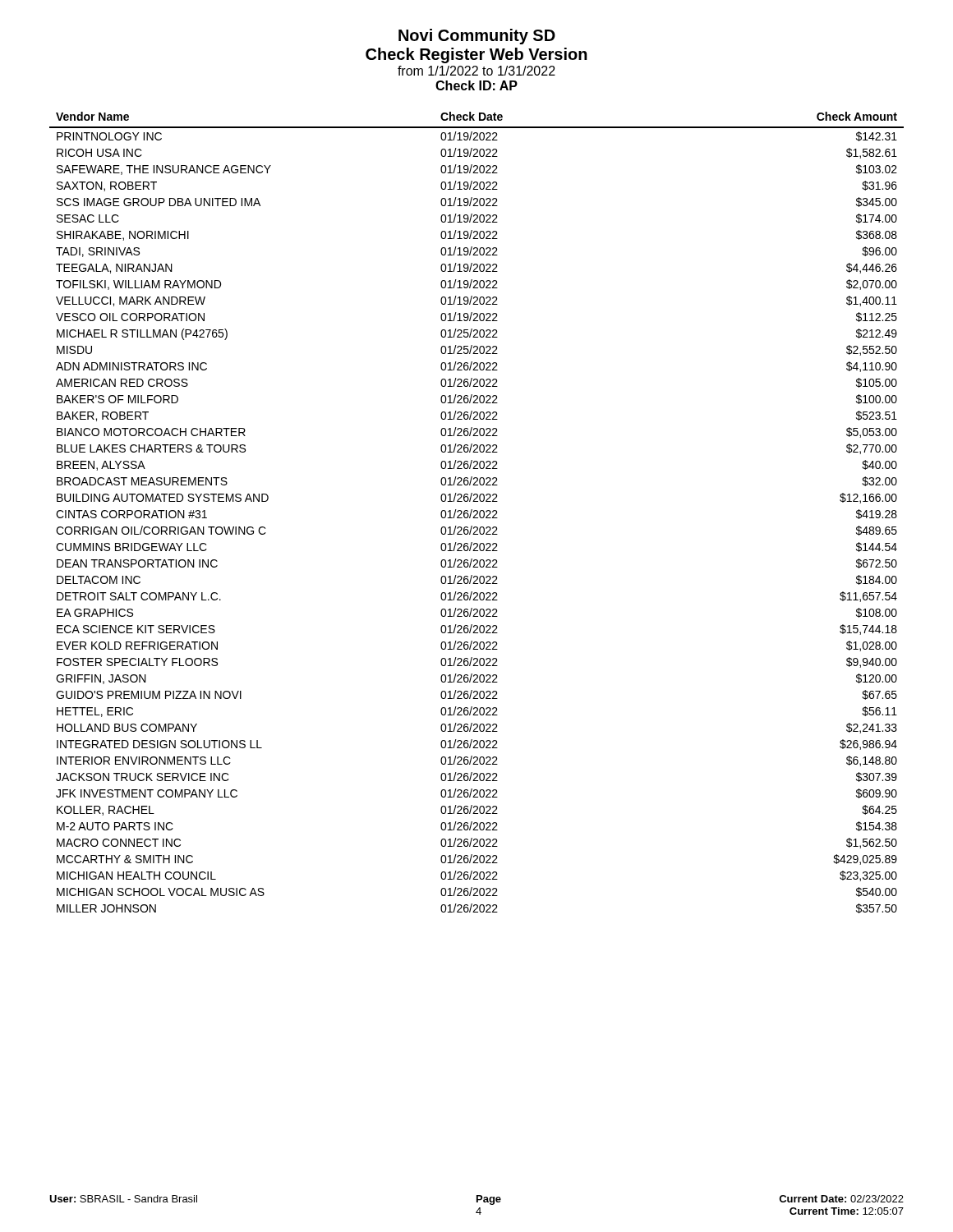Image resolution: width=953 pixels, height=1232 pixels.
Task: Locate a table
Action: pyautogui.click(x=476, y=512)
